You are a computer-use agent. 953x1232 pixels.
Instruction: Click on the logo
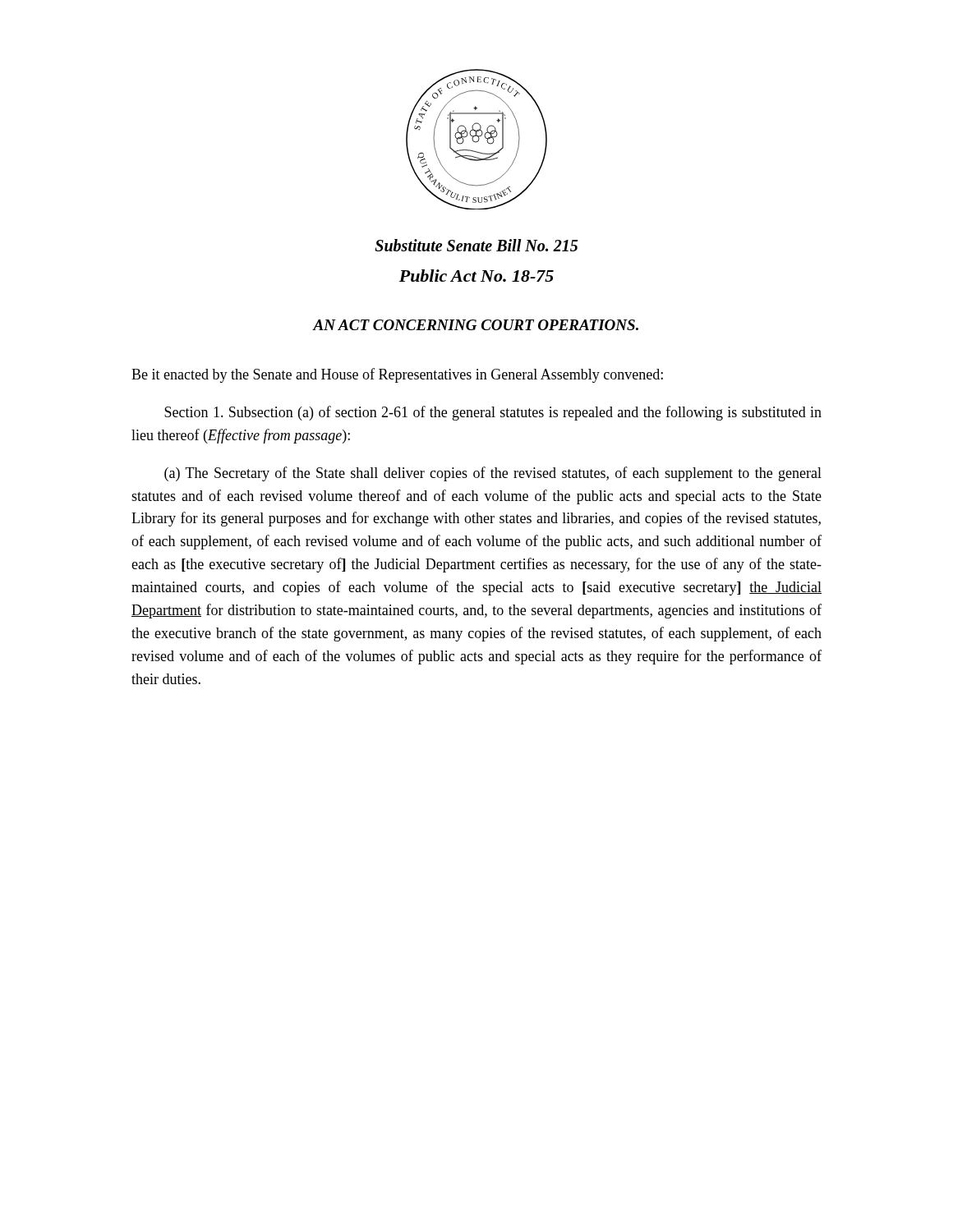coord(476,140)
